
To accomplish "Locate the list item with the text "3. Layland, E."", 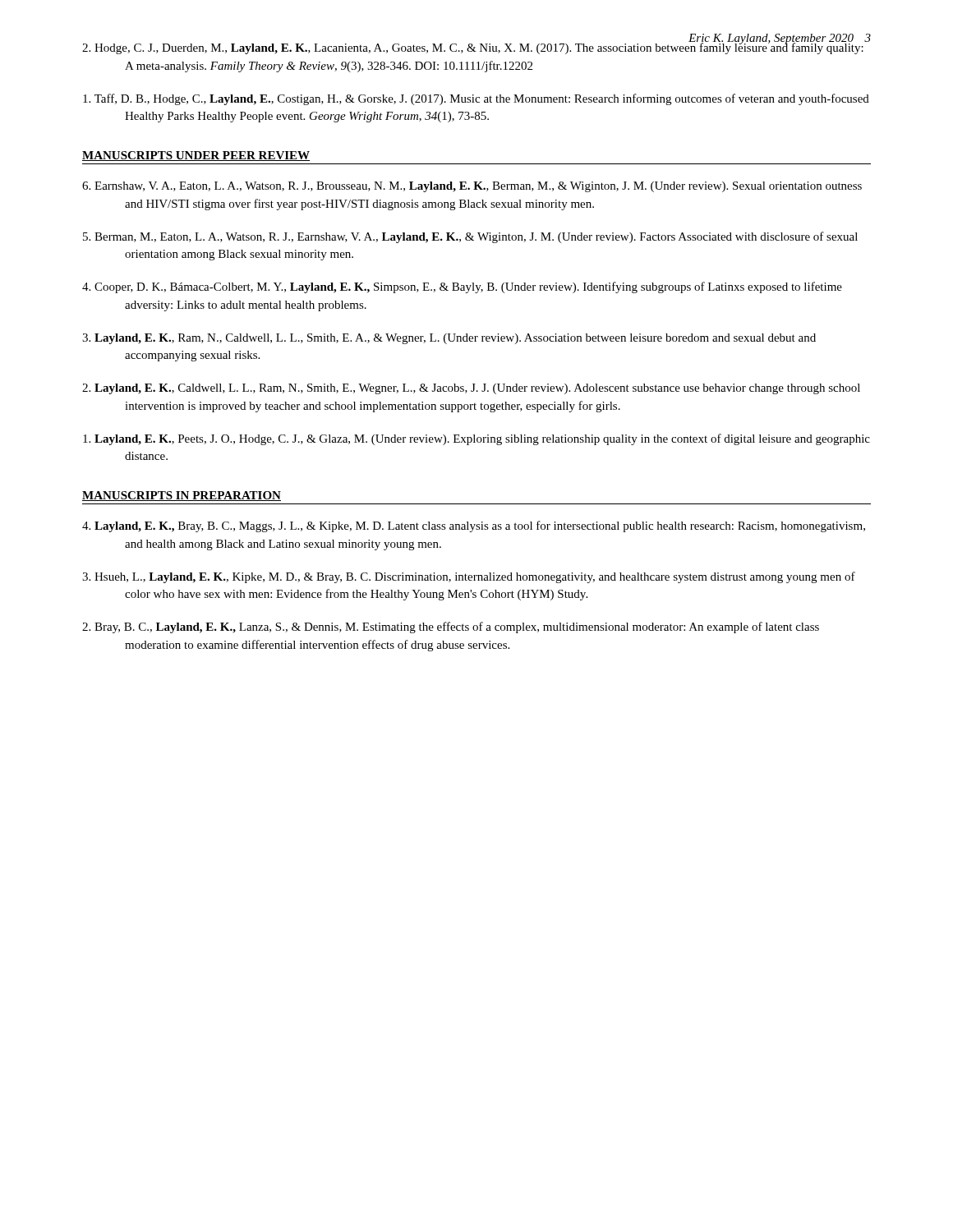I will coord(449,346).
